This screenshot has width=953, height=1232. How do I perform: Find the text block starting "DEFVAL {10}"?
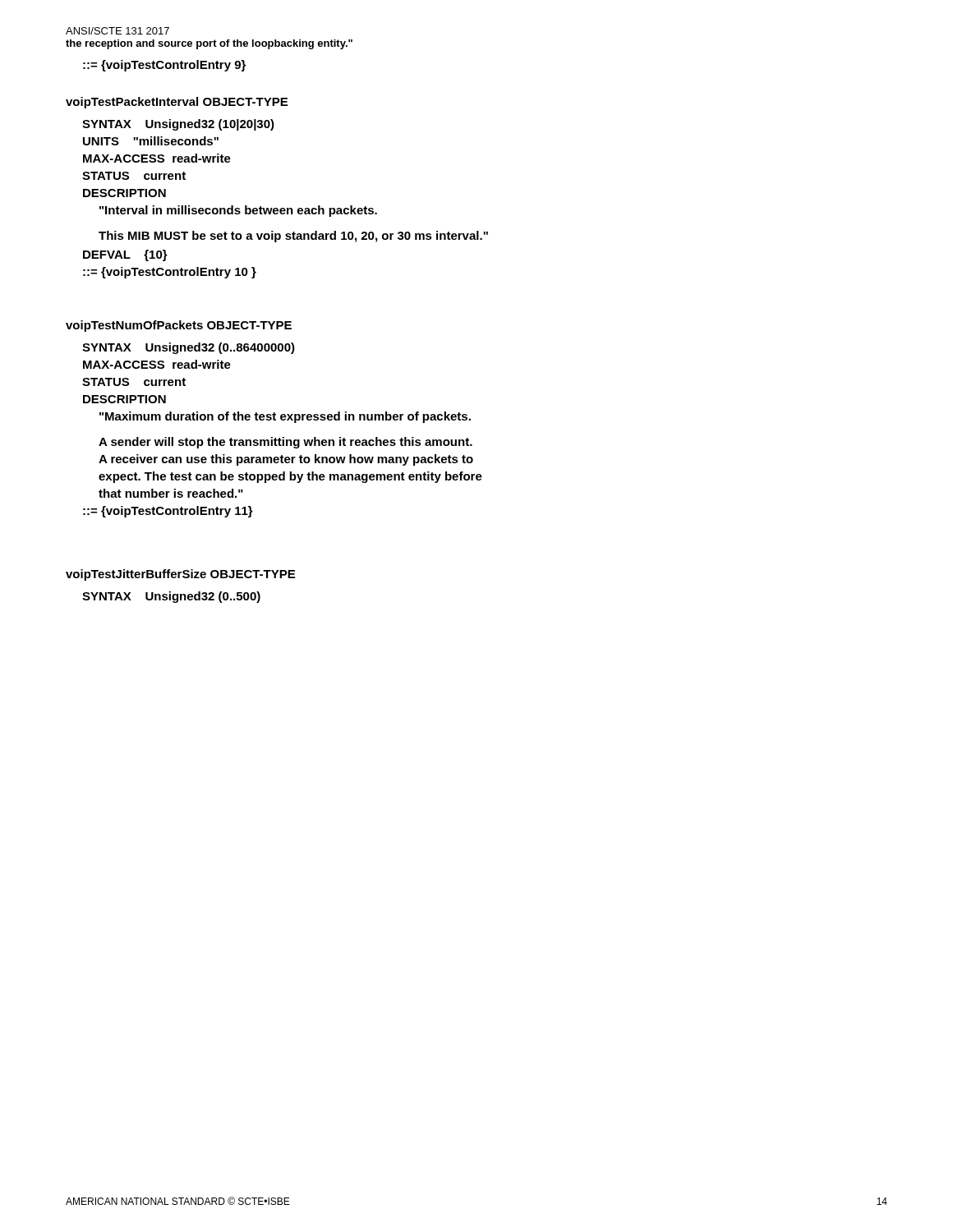click(x=125, y=254)
